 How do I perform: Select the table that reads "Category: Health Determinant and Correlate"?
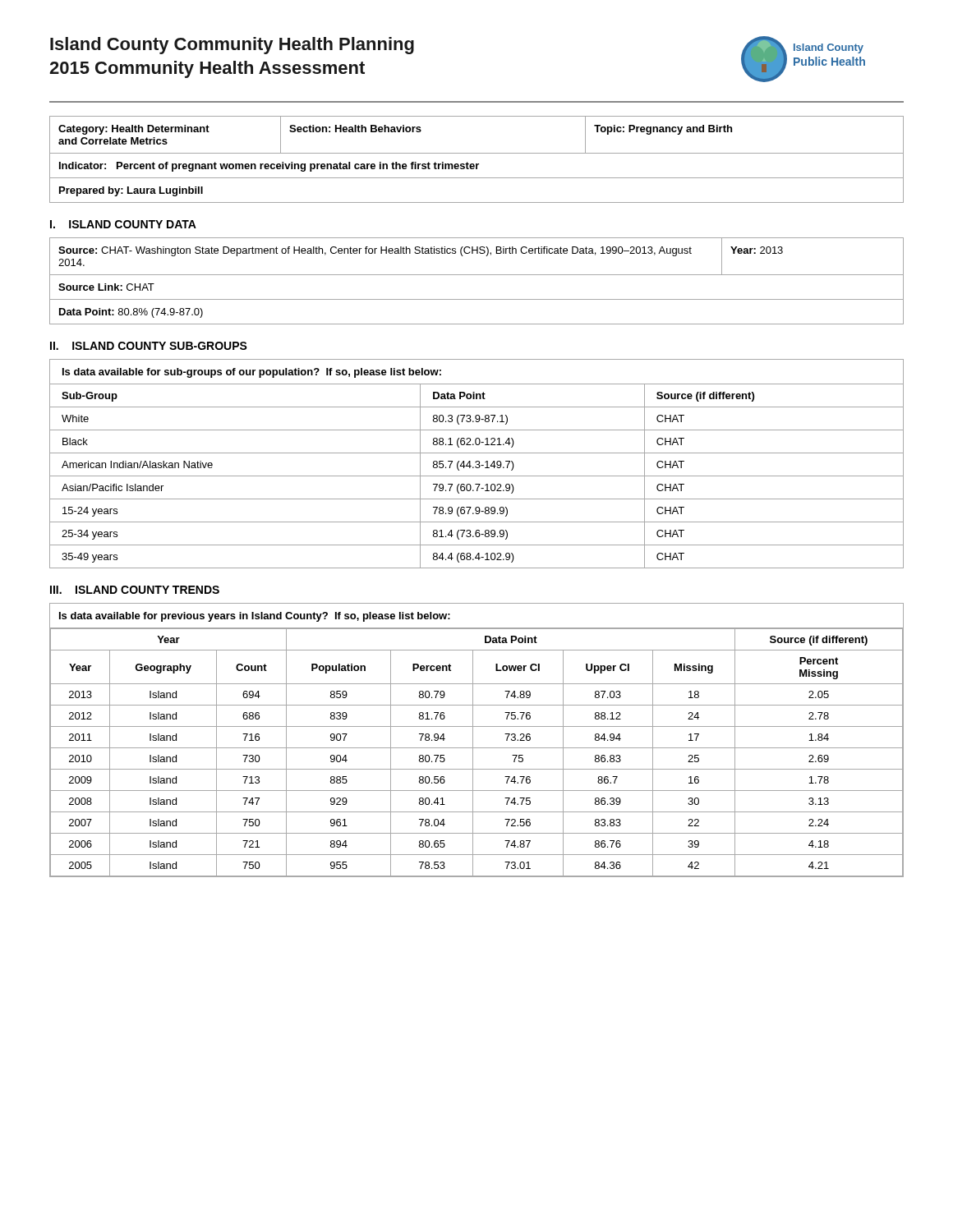coord(476,159)
